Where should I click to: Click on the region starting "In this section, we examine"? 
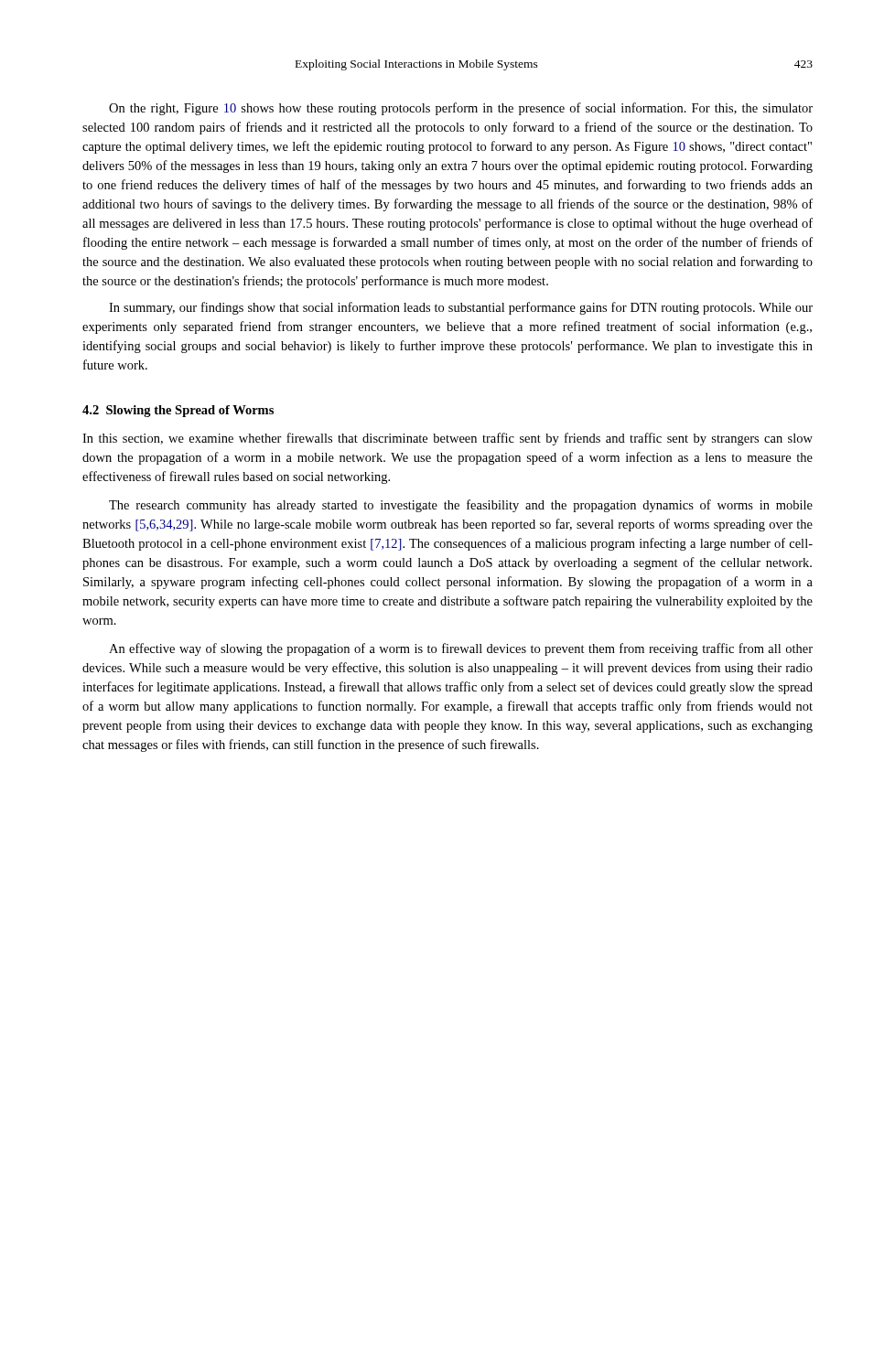[x=448, y=458]
